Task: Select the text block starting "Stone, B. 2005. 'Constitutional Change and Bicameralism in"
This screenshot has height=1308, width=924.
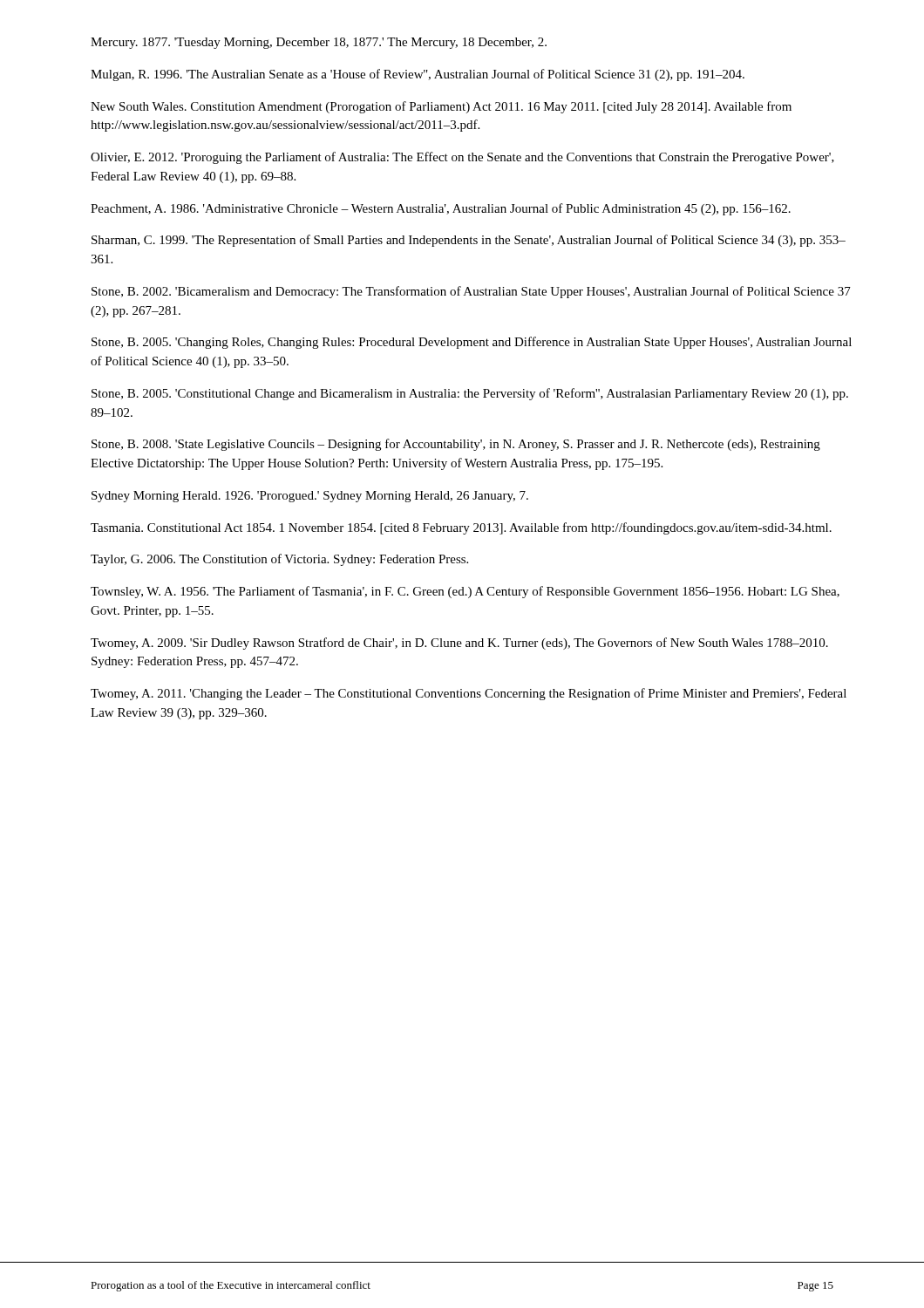Action: tap(470, 403)
